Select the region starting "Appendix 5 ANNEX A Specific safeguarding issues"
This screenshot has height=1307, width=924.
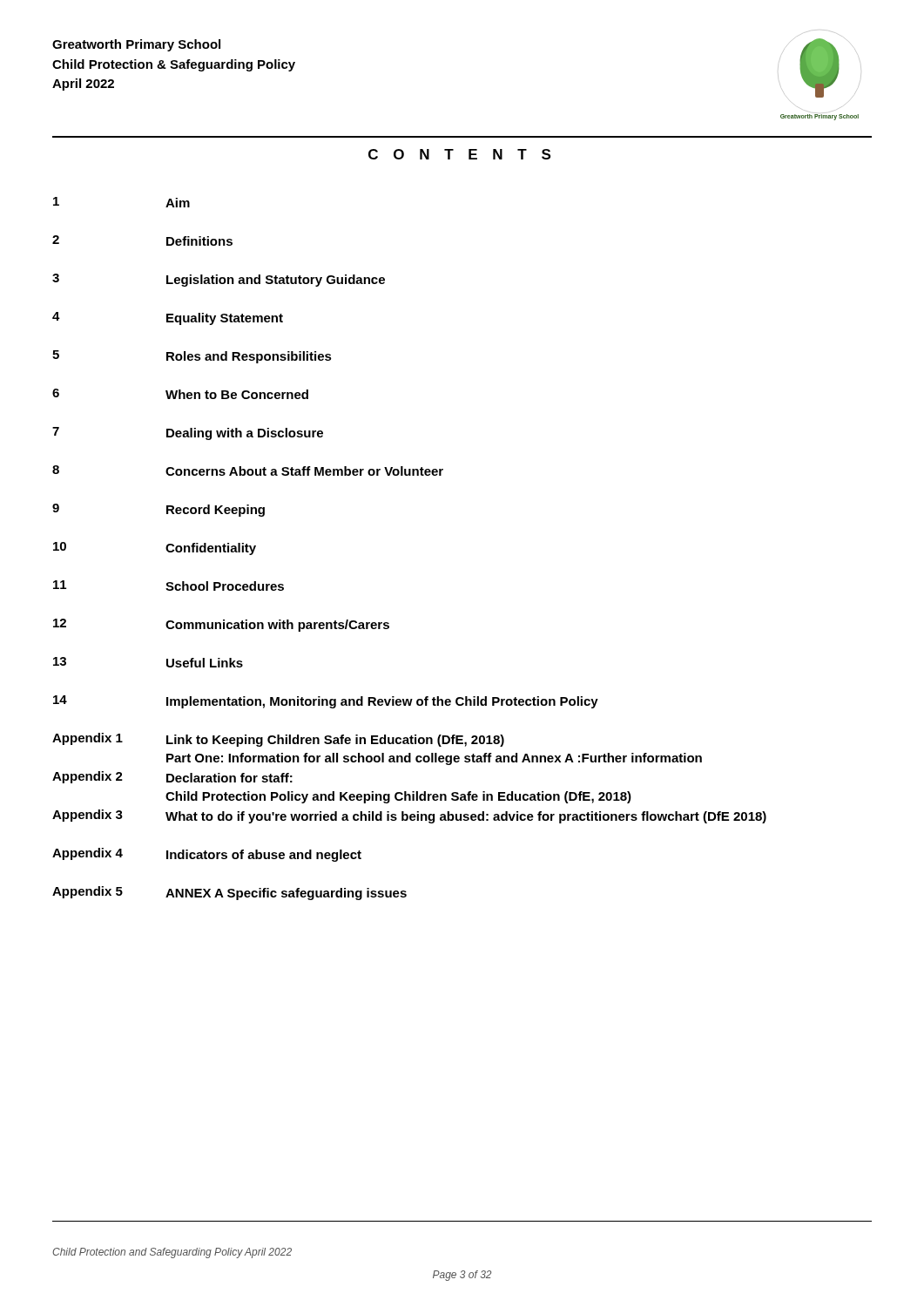click(x=229, y=893)
